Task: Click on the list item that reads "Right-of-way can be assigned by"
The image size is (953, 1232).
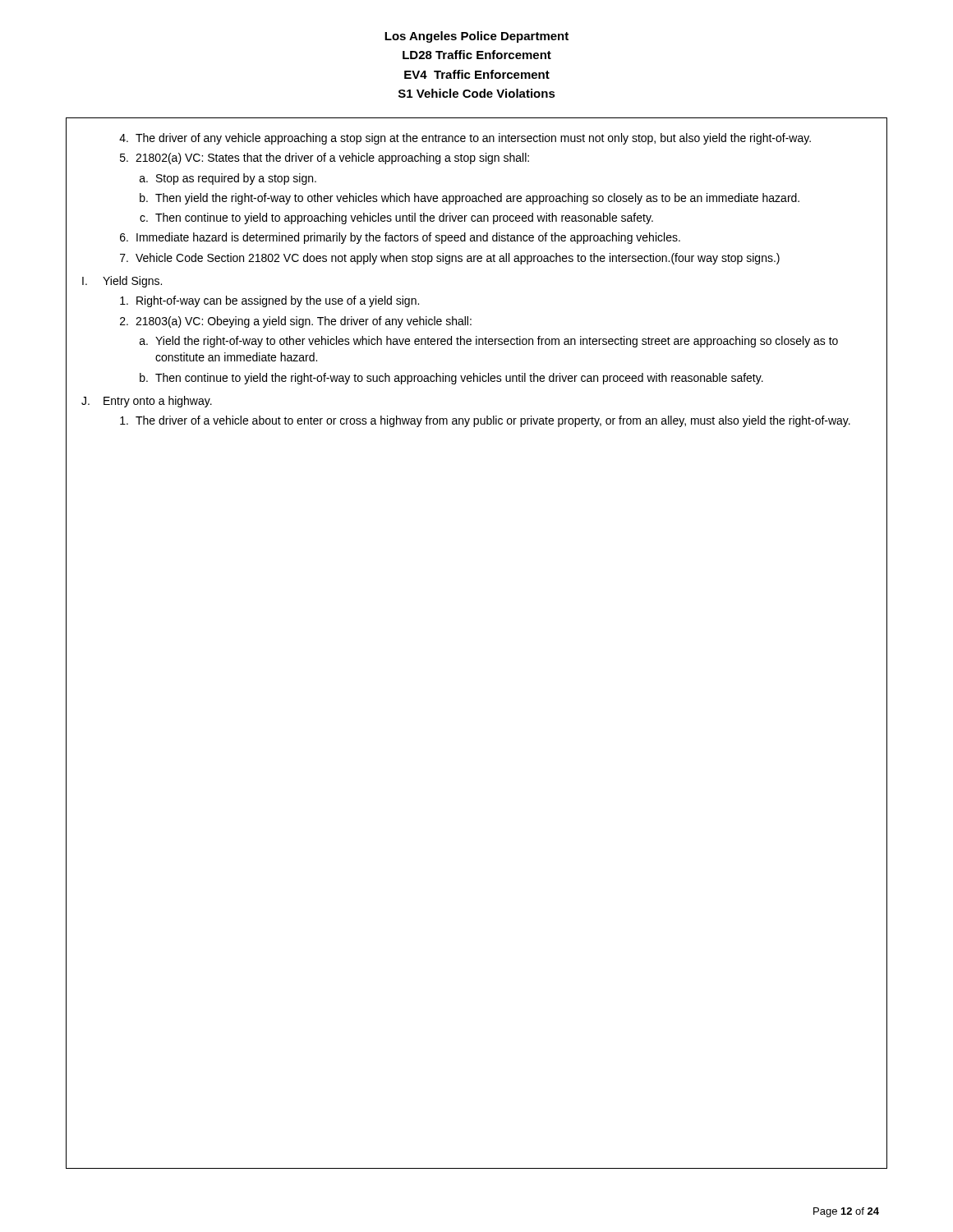Action: pyautogui.click(x=269, y=301)
